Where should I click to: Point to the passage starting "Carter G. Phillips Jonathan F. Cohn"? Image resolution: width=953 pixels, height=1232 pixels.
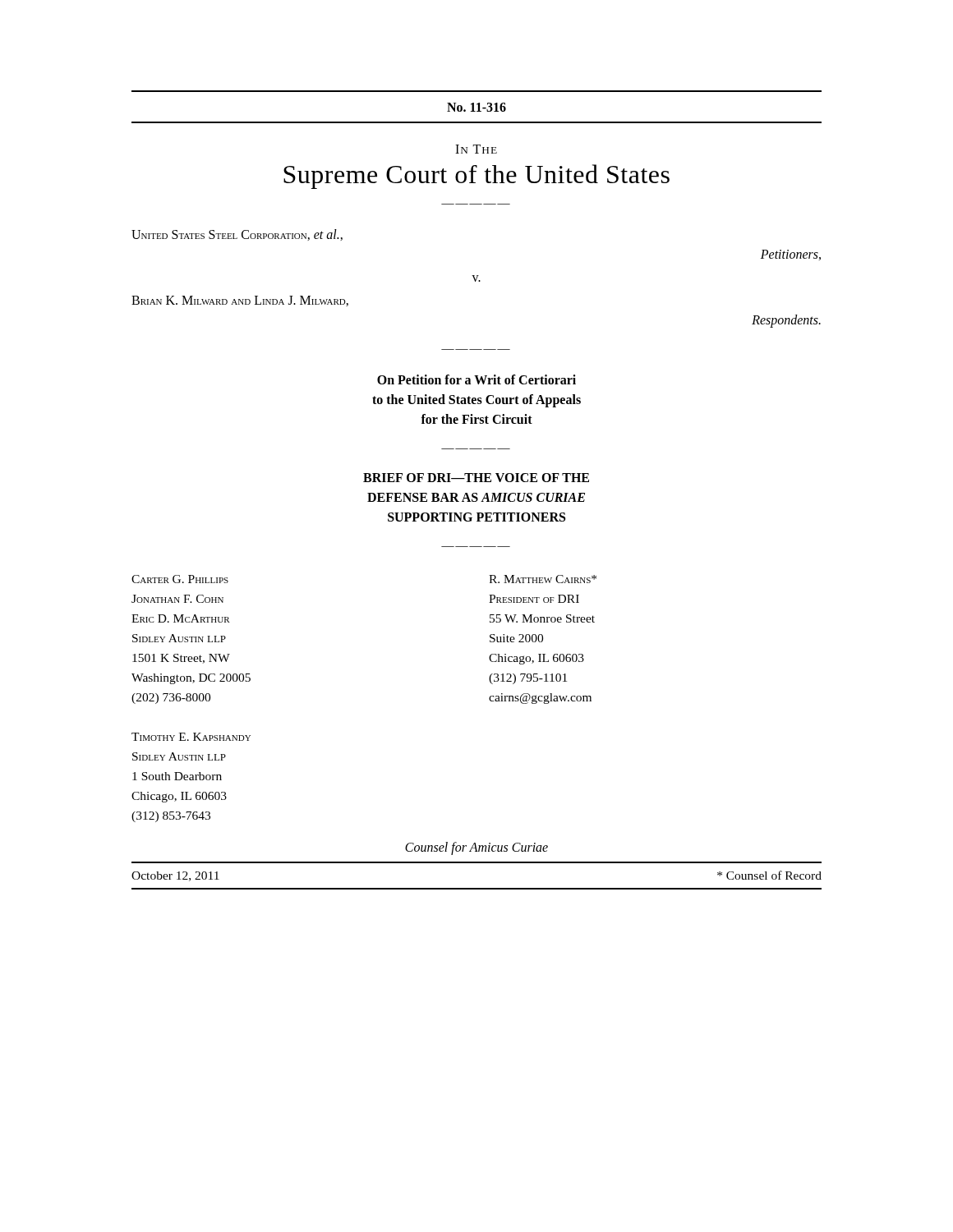(x=191, y=697)
